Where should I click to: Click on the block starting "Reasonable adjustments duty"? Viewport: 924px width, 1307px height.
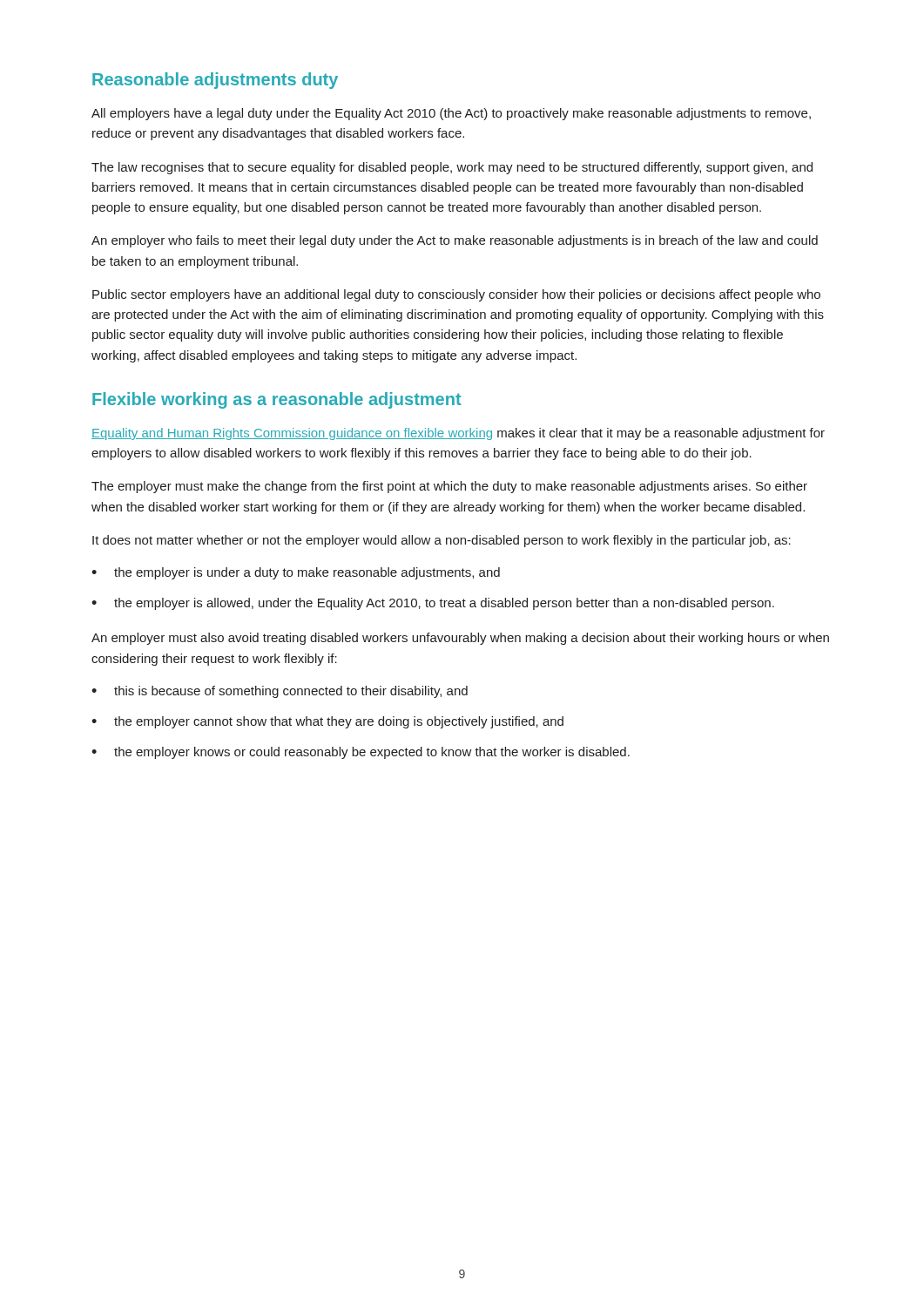(x=215, y=81)
